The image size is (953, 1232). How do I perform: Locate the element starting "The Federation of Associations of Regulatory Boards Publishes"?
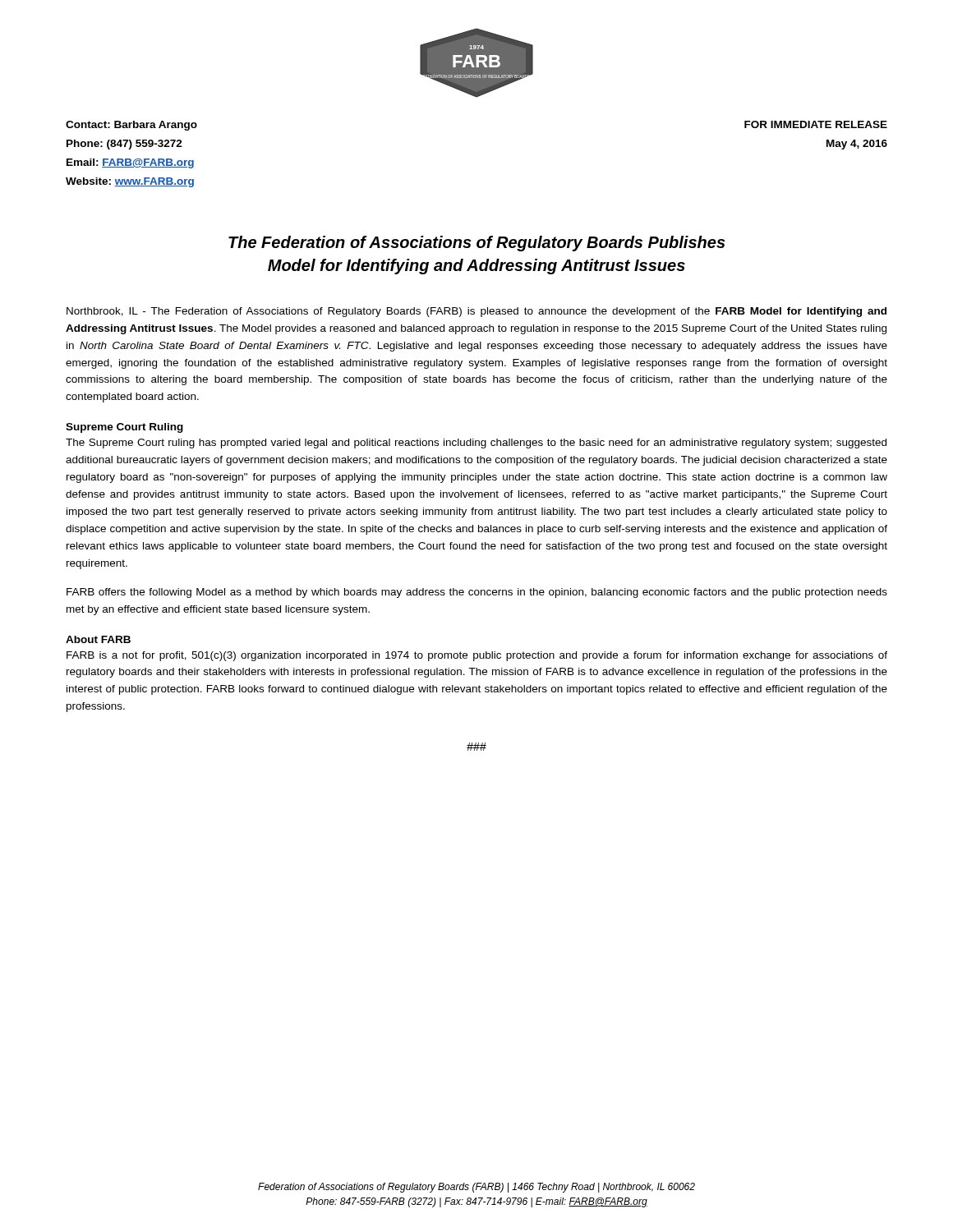click(476, 254)
